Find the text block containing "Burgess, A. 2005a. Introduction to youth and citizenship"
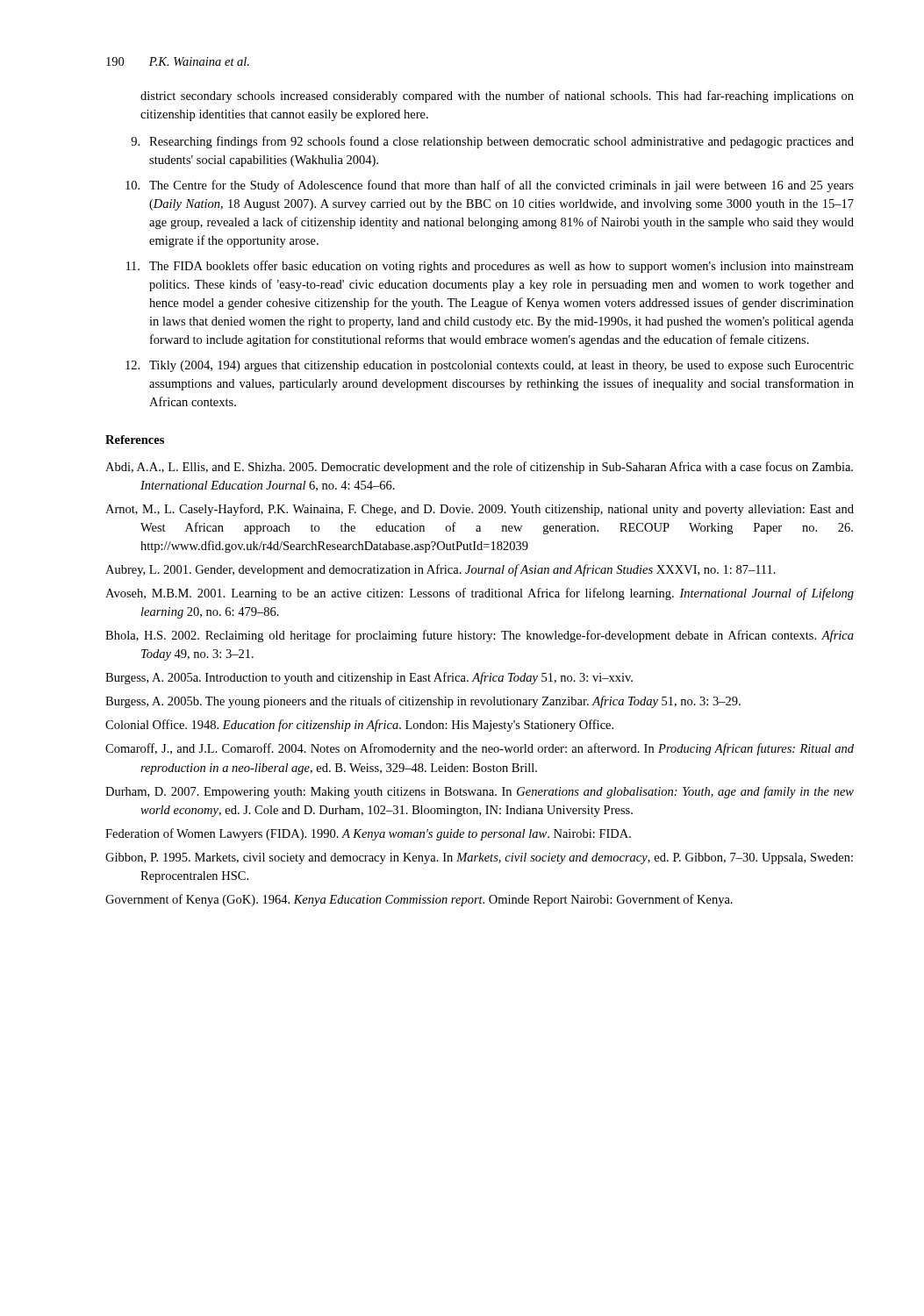Viewport: 924px width, 1316px height. click(x=369, y=678)
